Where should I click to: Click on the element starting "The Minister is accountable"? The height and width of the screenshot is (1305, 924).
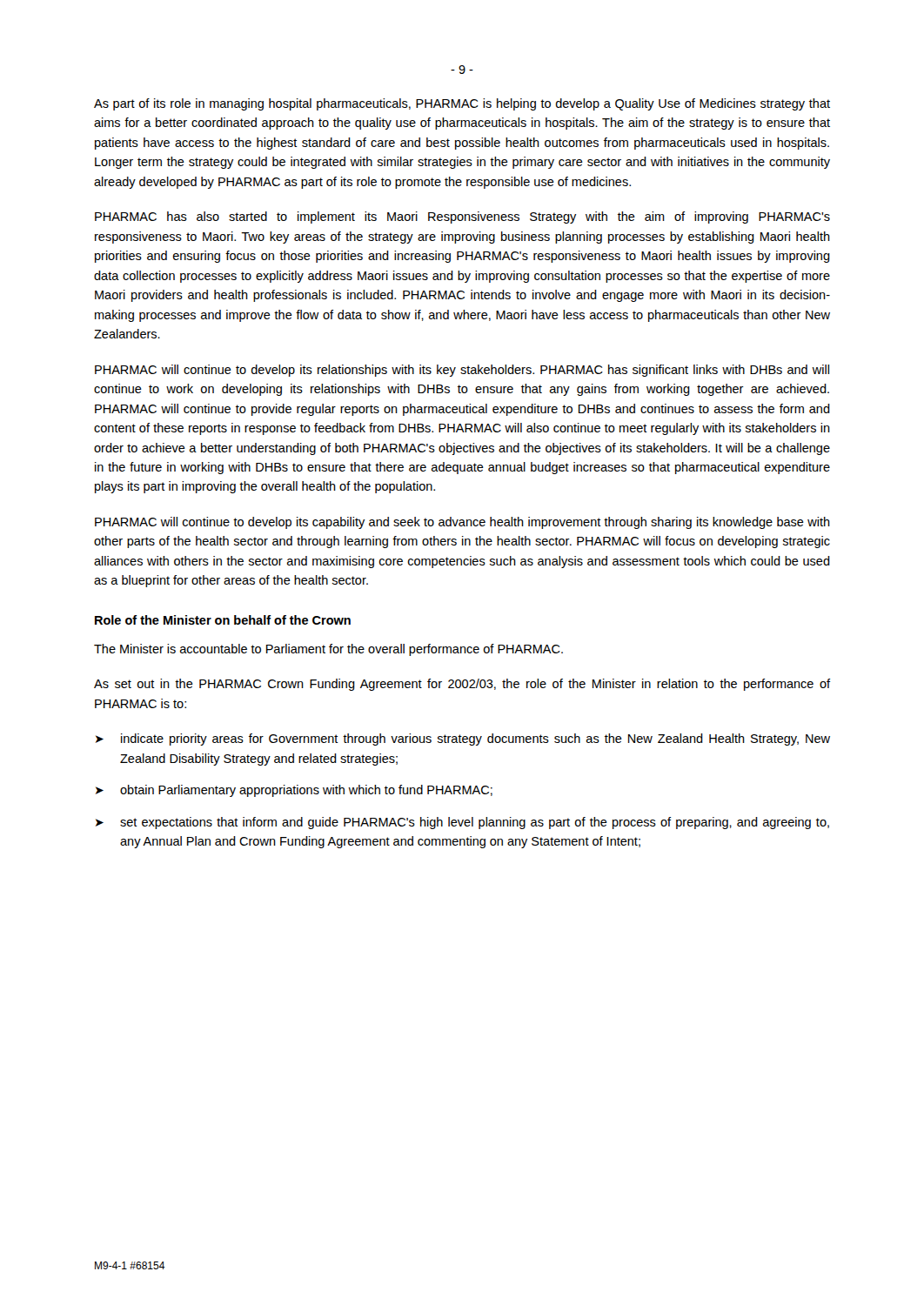(329, 649)
